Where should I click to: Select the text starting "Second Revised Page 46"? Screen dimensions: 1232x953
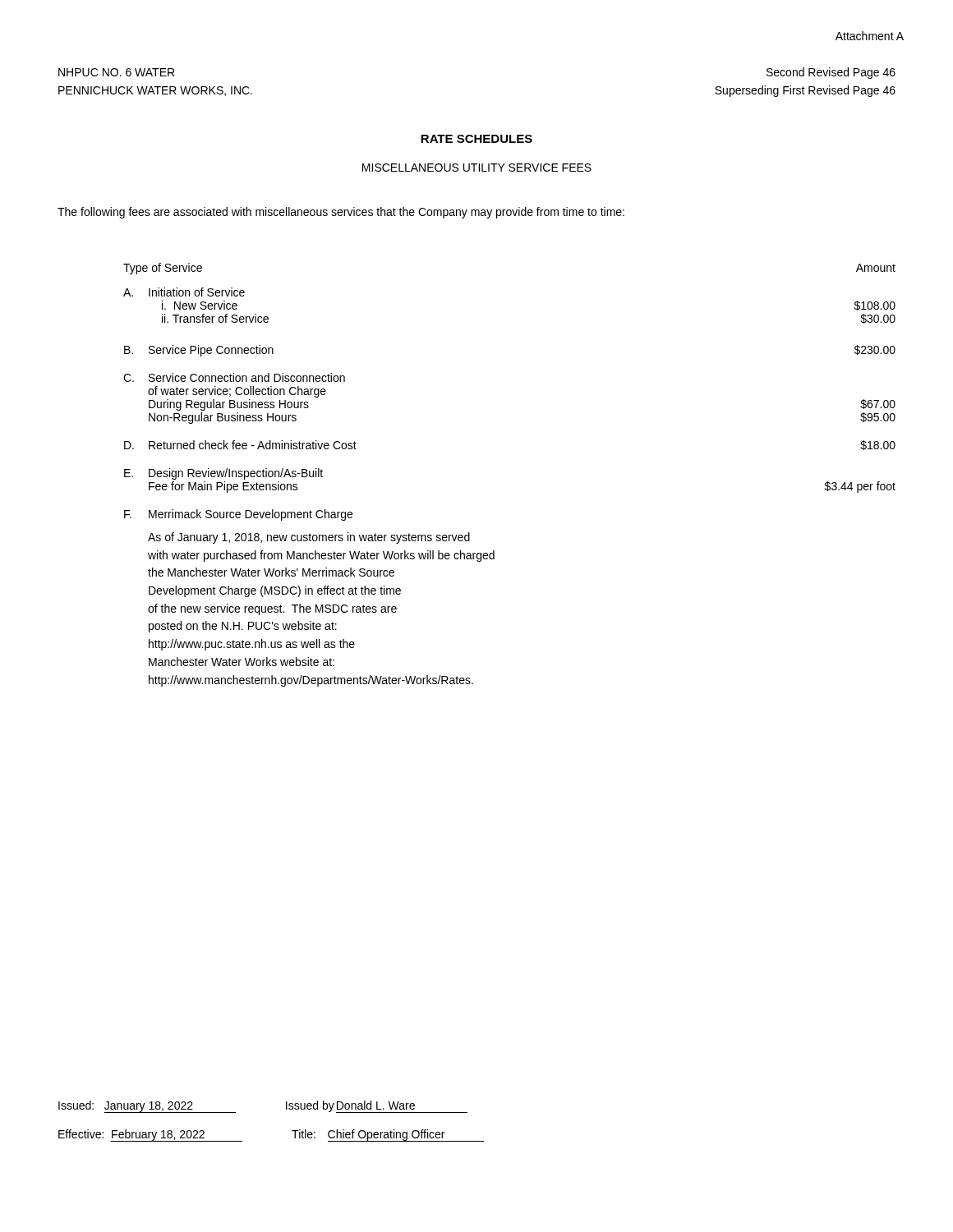831,72
